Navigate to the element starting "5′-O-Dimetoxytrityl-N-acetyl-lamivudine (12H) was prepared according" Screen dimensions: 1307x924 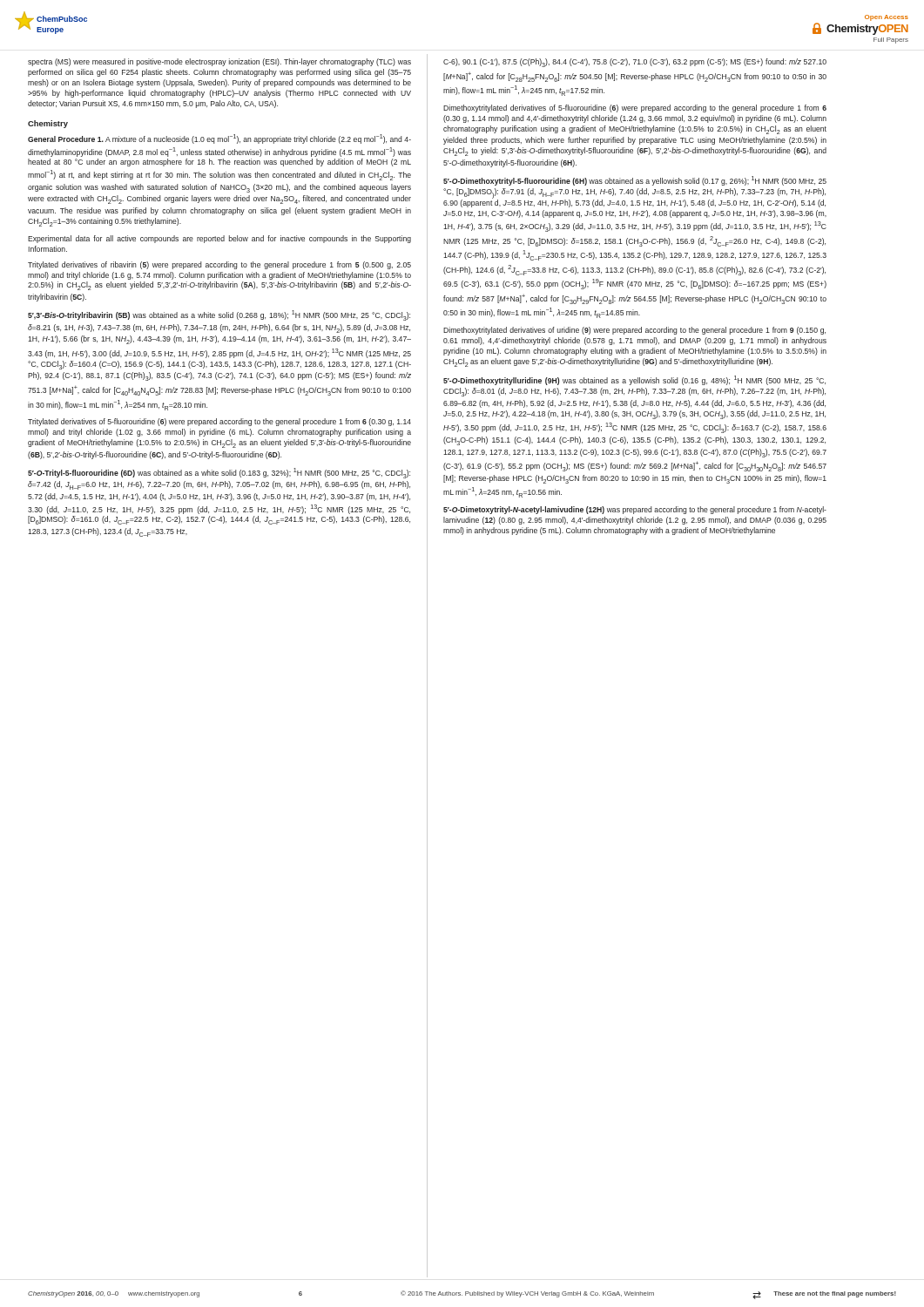point(635,520)
